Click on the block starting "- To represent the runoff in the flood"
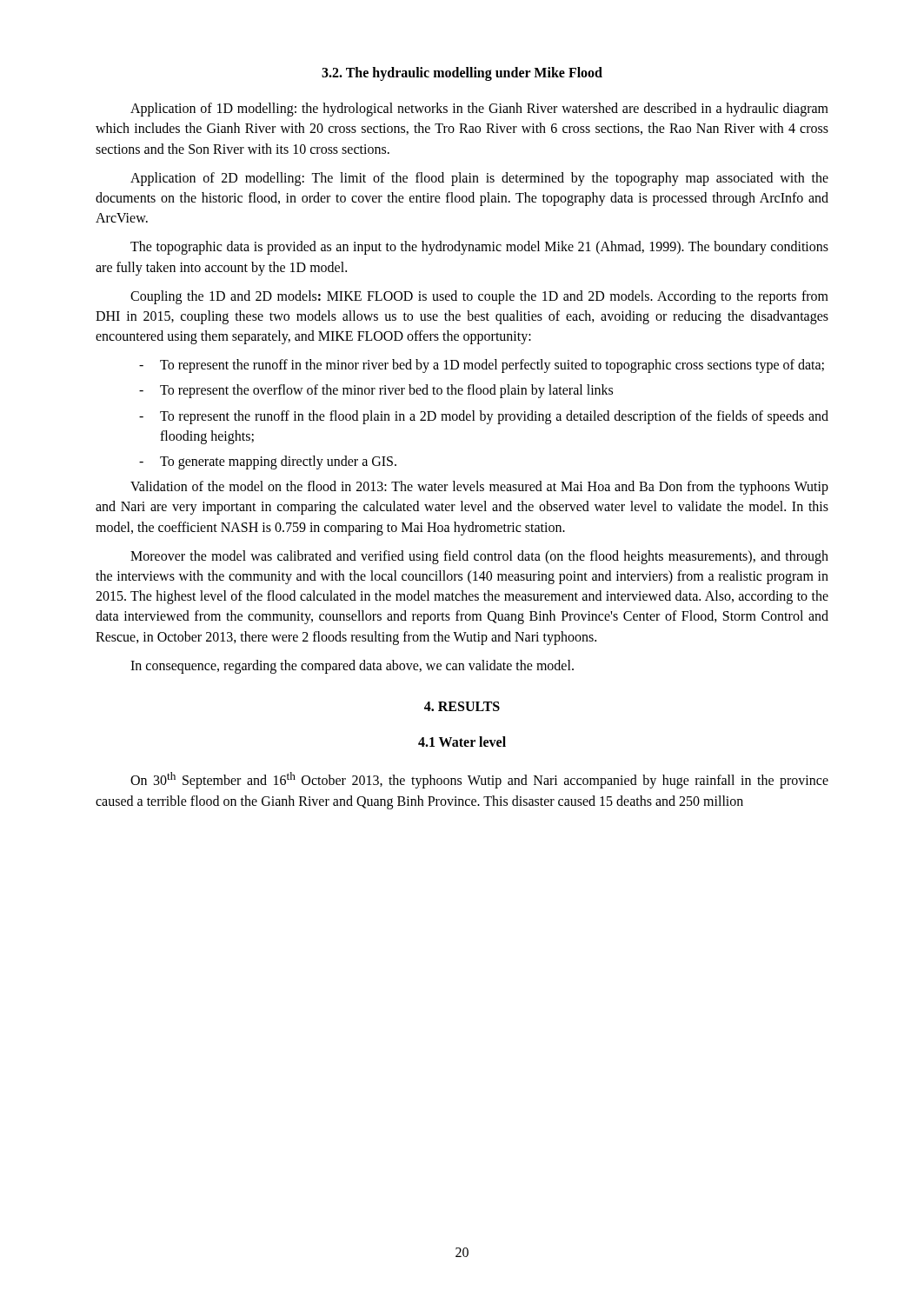Viewport: 924px width, 1304px height. click(484, 426)
